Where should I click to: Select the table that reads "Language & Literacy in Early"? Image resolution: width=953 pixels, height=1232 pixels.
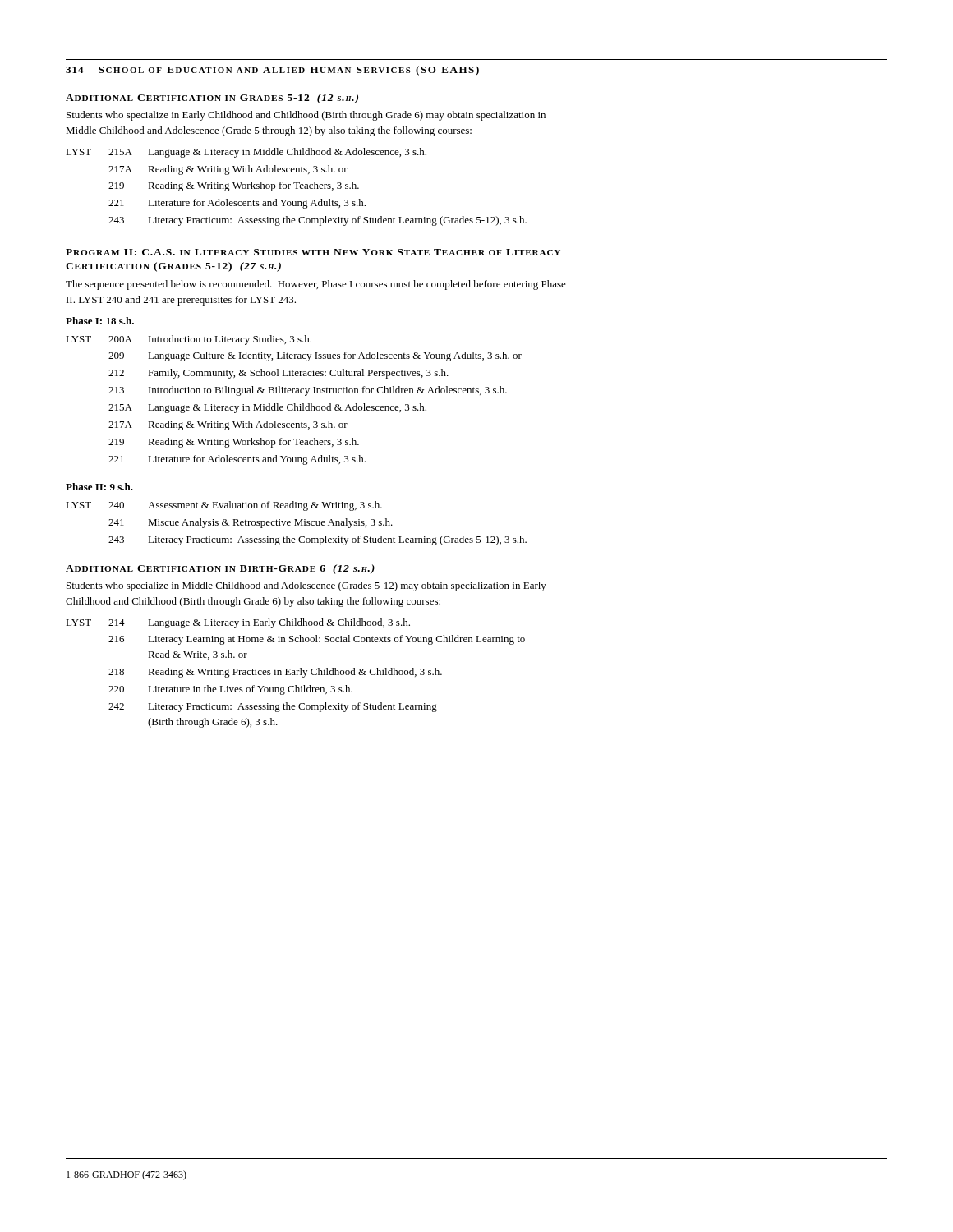[476, 672]
